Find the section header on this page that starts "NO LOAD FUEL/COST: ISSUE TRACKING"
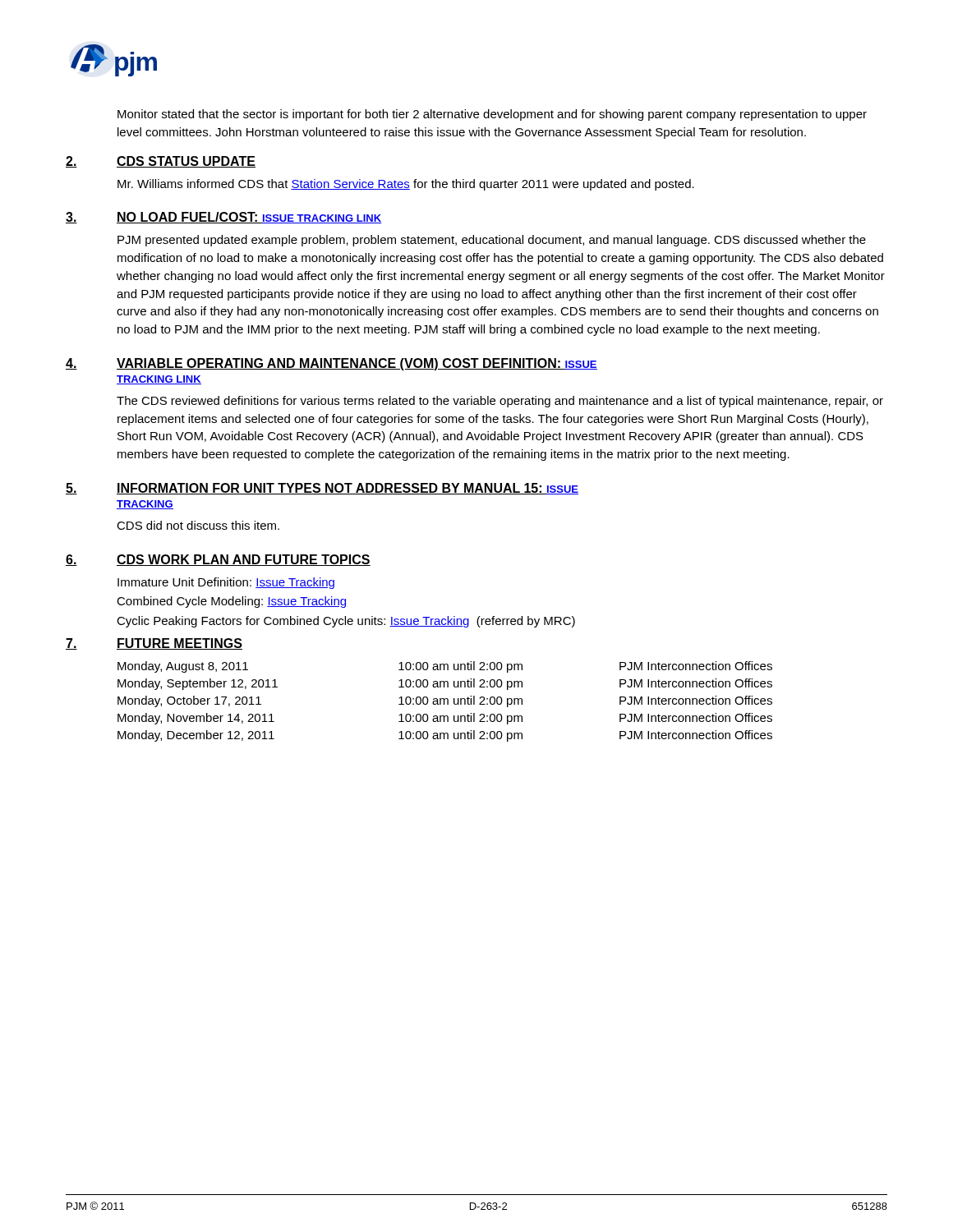This screenshot has width=953, height=1232. pos(249,217)
